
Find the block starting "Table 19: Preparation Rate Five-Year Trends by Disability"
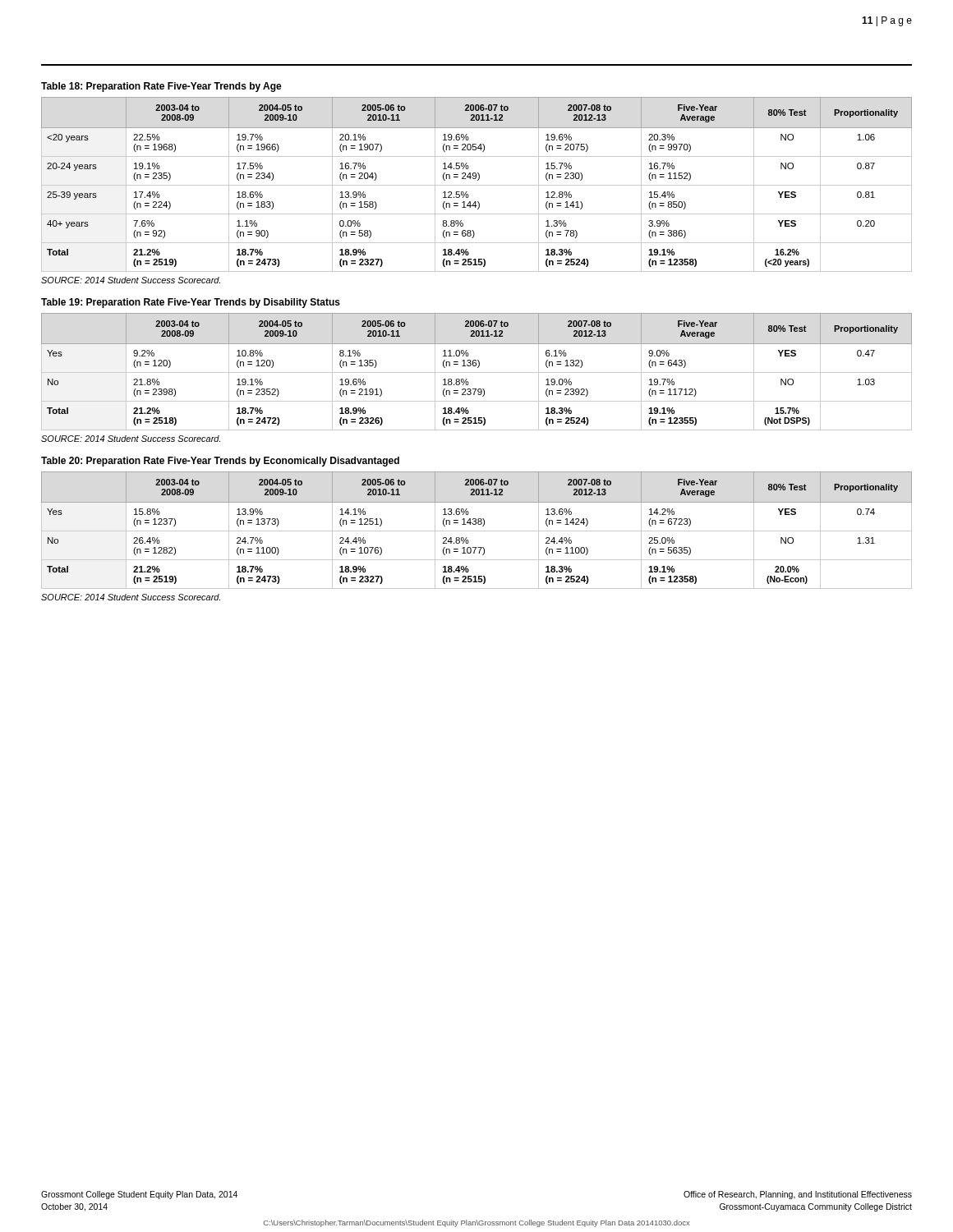pyautogui.click(x=191, y=302)
